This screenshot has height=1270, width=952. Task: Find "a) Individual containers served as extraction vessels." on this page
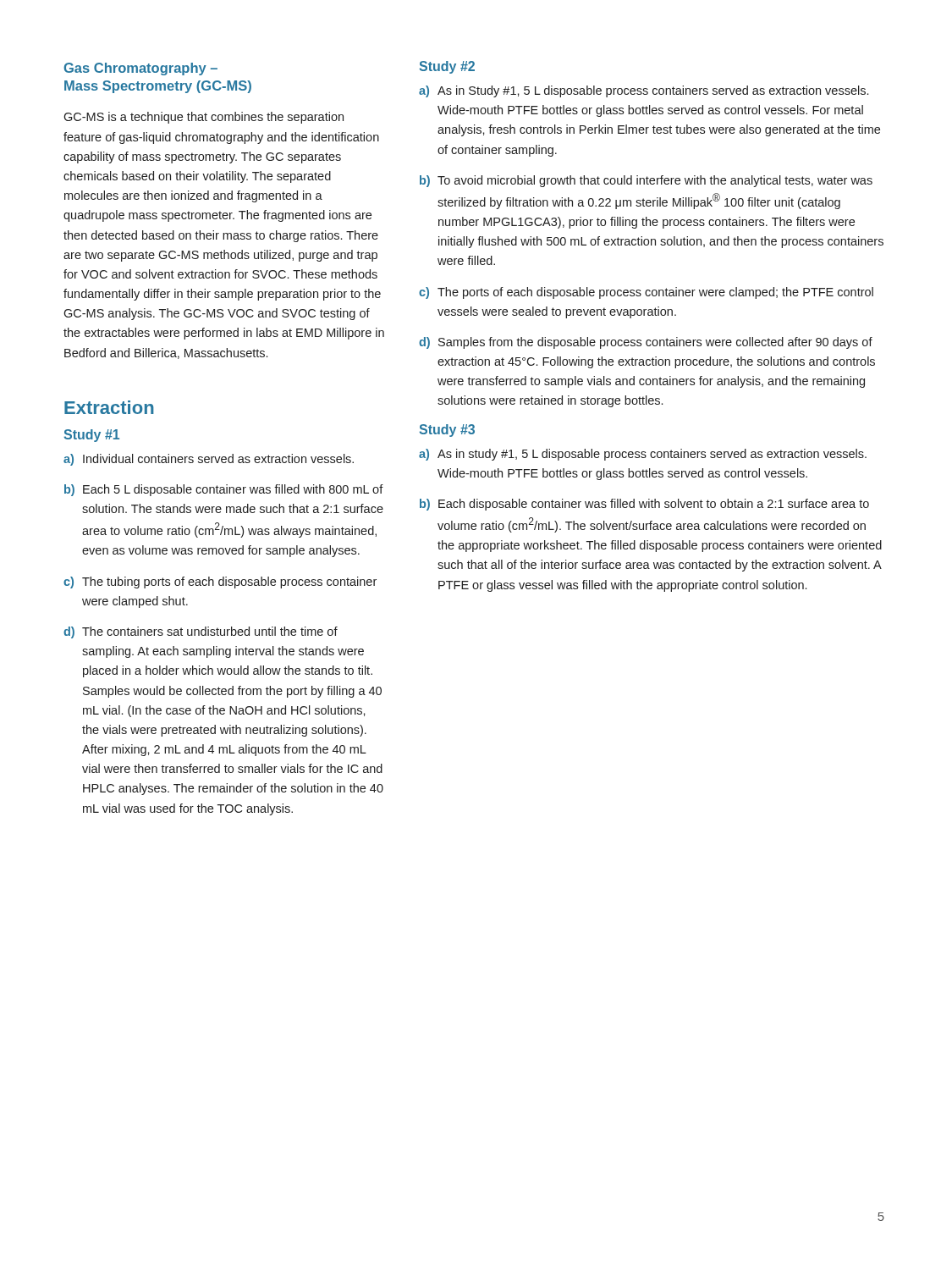pyautogui.click(x=224, y=459)
